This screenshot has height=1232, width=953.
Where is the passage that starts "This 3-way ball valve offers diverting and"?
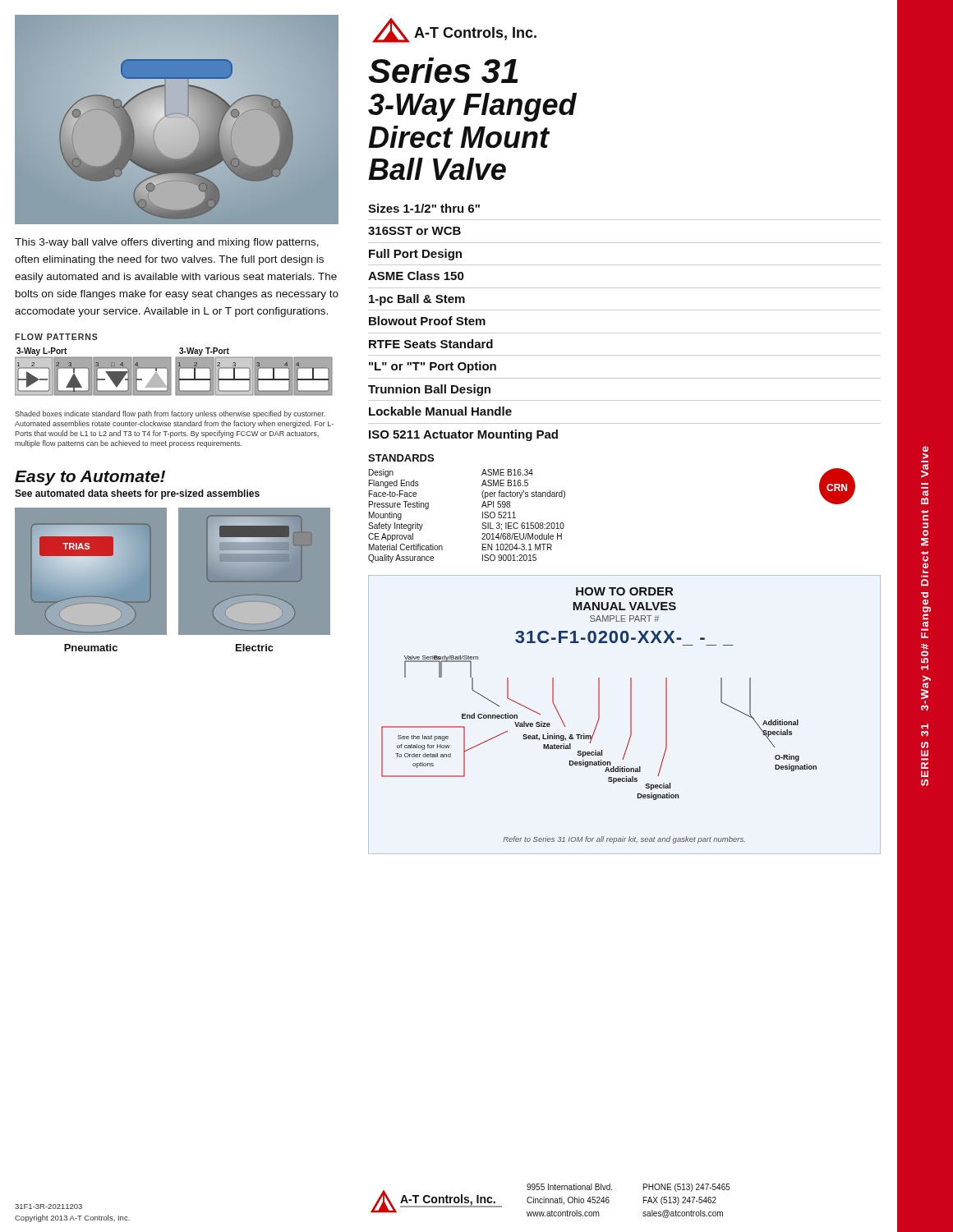[177, 276]
